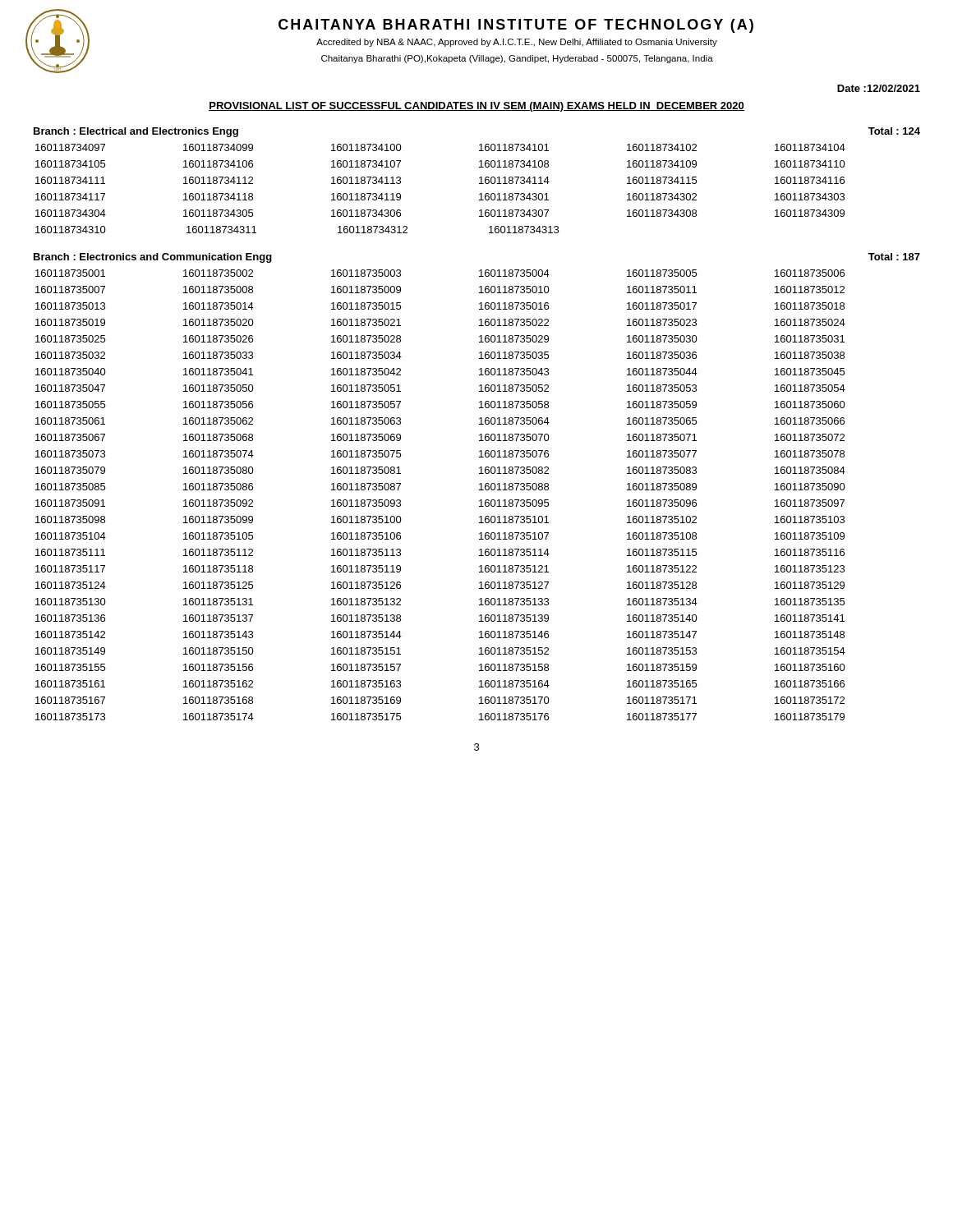Click on the block starting "160118734097 160118734099 160118734100 160118734101 160118734102"
The width and height of the screenshot is (953, 1232).
476,188
